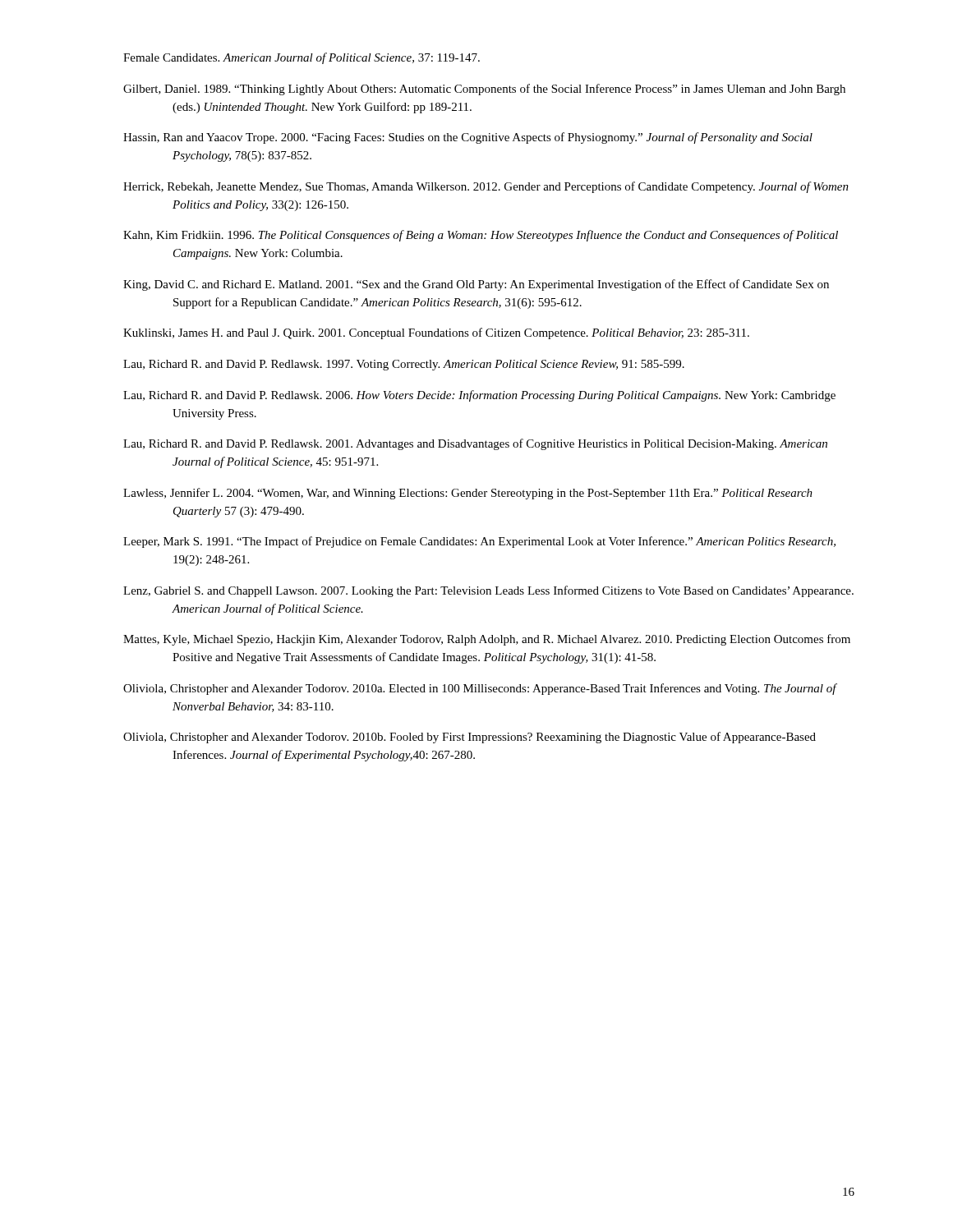Point to the passage starting "Kahn, Kim Fridkiin. 1996. The"
The width and height of the screenshot is (953, 1232).
[x=489, y=245]
